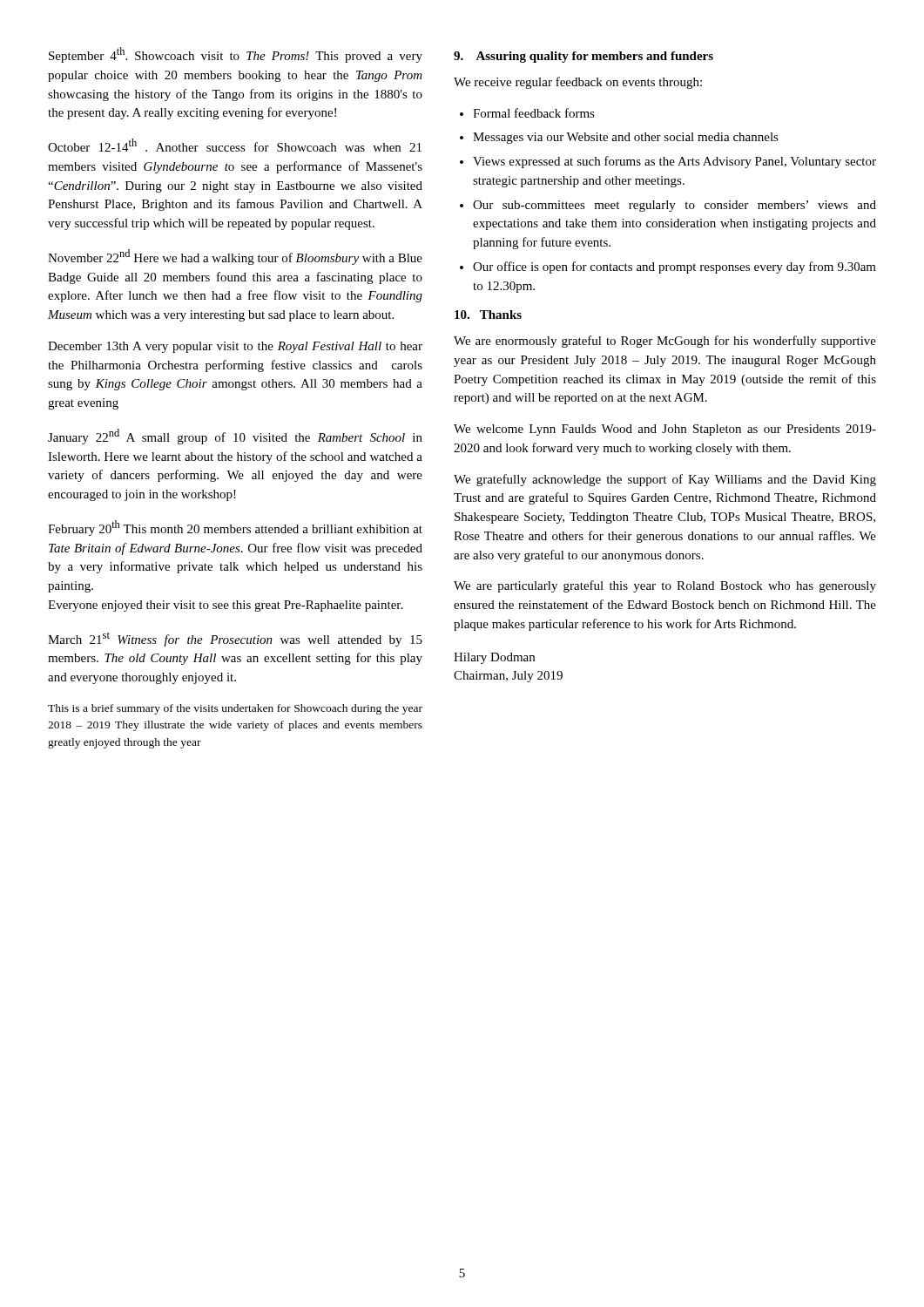Find the block starting "September 4th. Showcoach visit to The Proms!"

click(x=235, y=83)
